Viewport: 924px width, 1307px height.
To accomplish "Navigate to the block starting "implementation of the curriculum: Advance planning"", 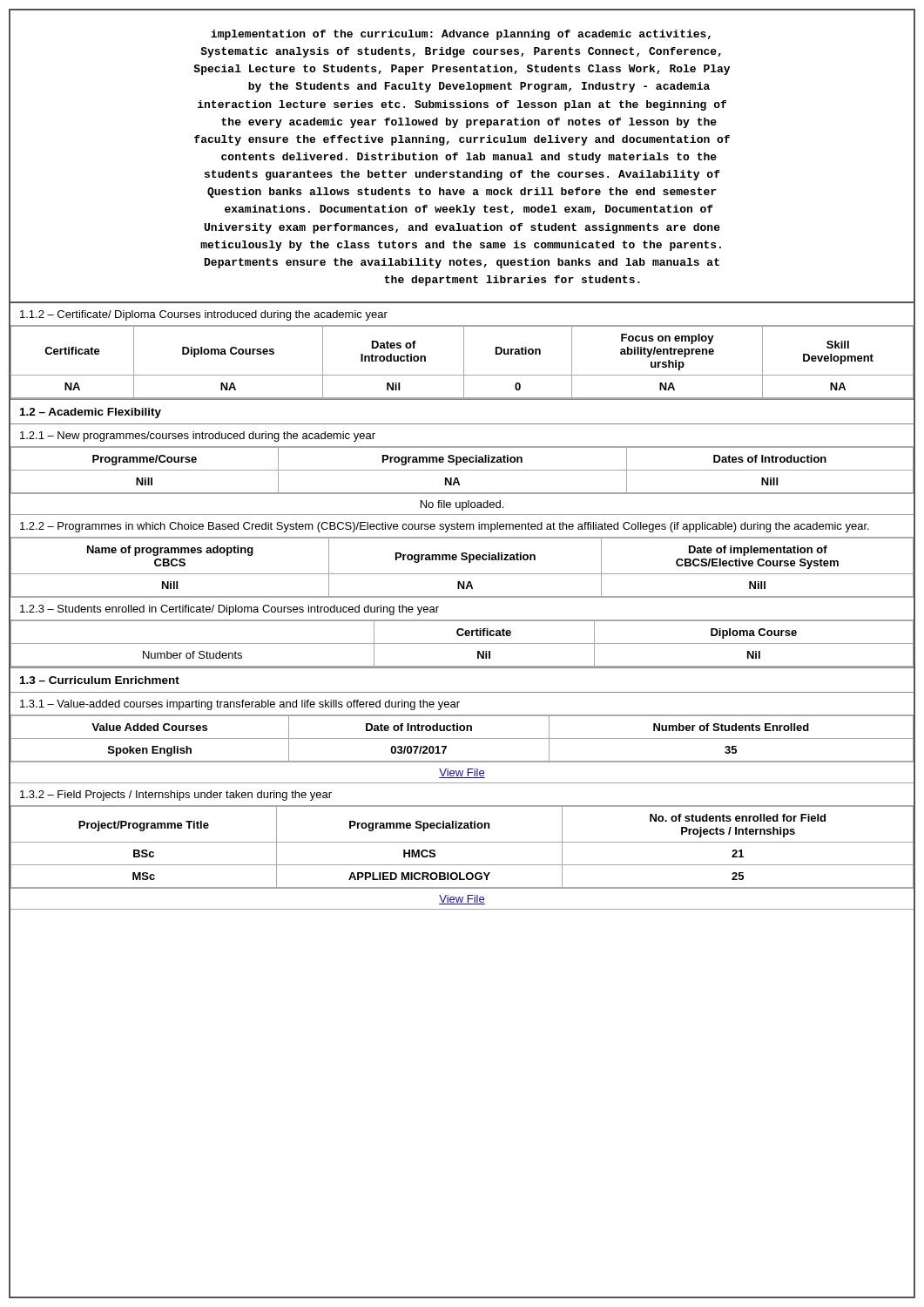I will 462,157.
